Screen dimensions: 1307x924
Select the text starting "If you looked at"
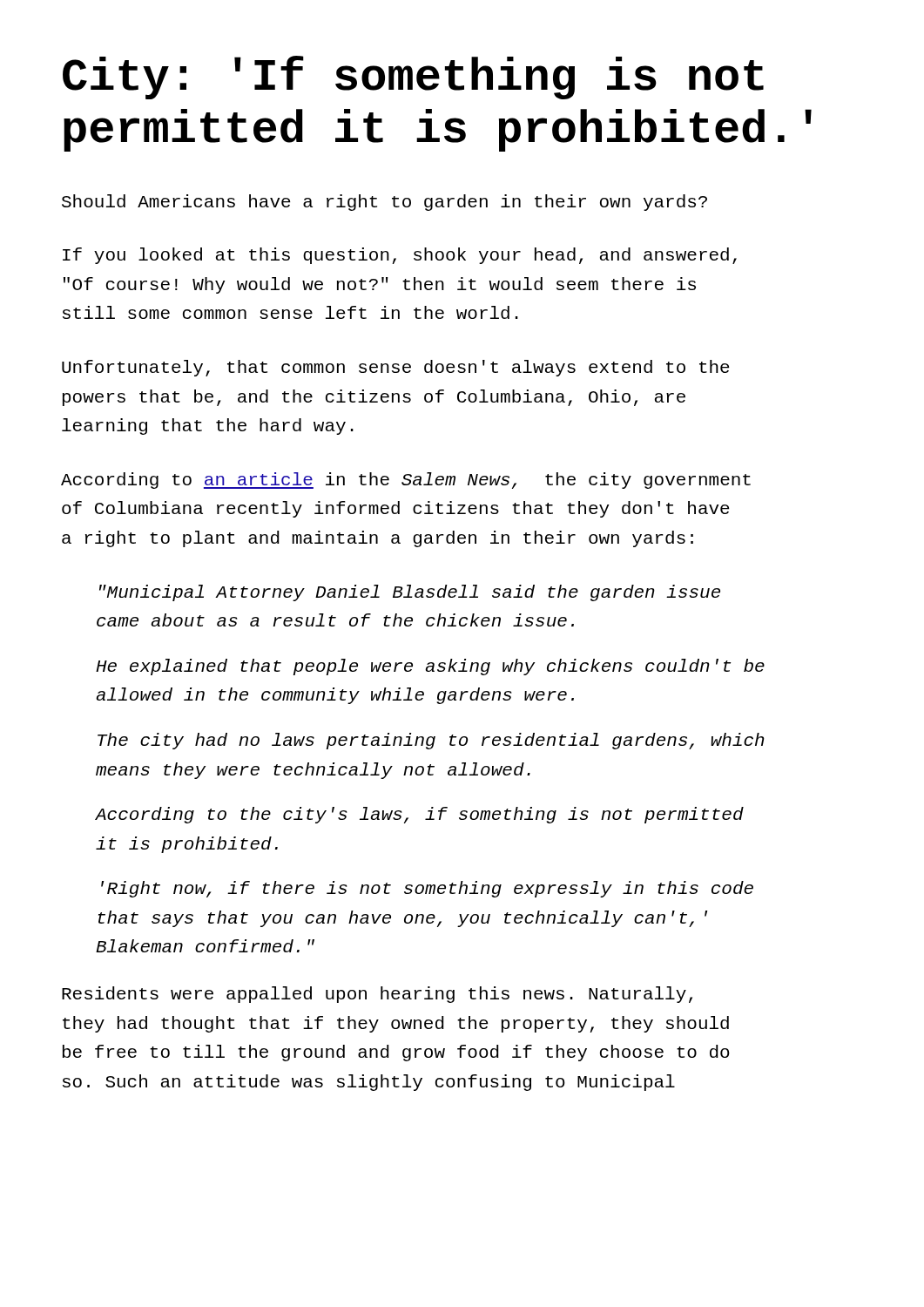401,285
